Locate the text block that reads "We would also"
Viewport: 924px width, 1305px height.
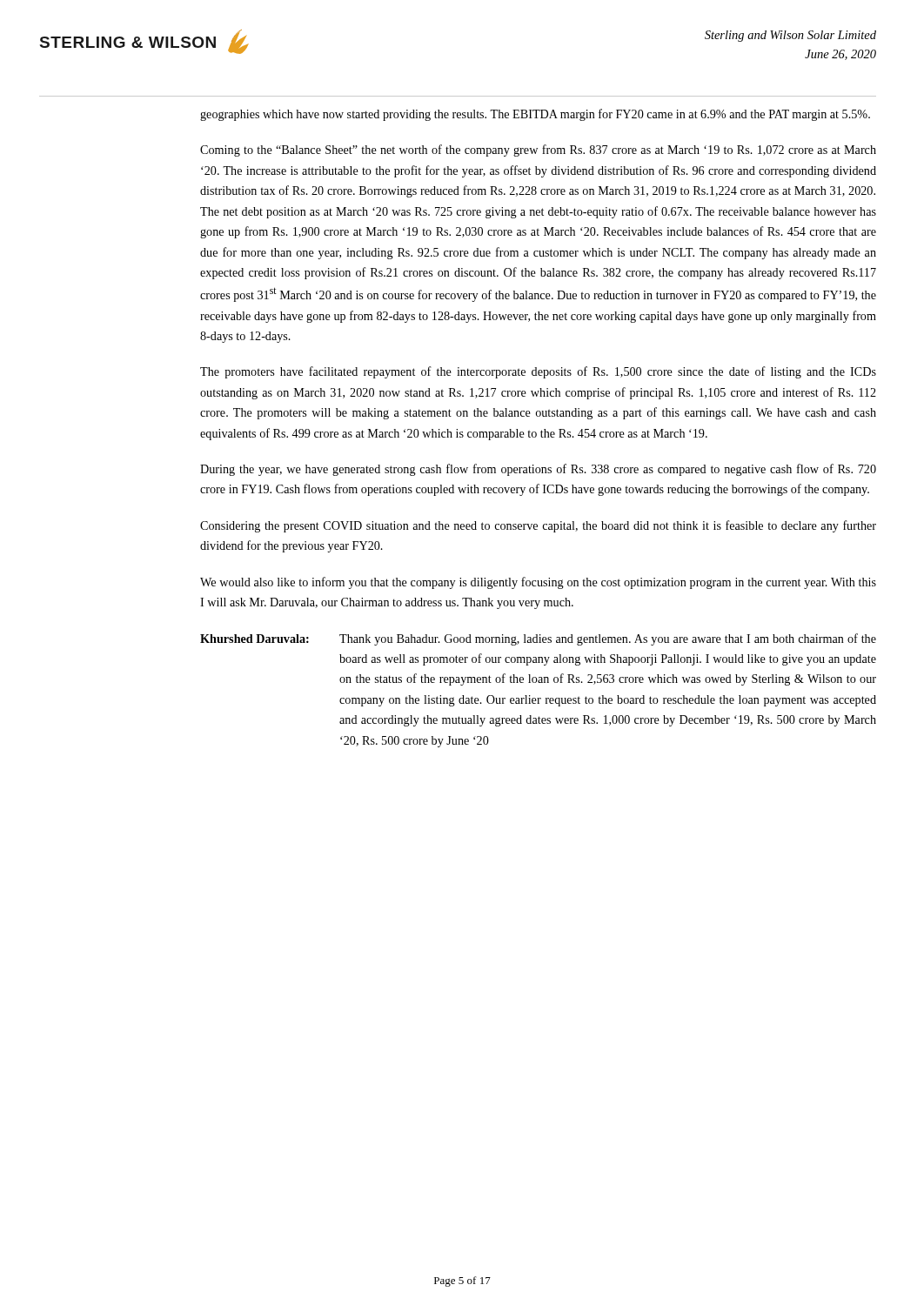coord(538,592)
